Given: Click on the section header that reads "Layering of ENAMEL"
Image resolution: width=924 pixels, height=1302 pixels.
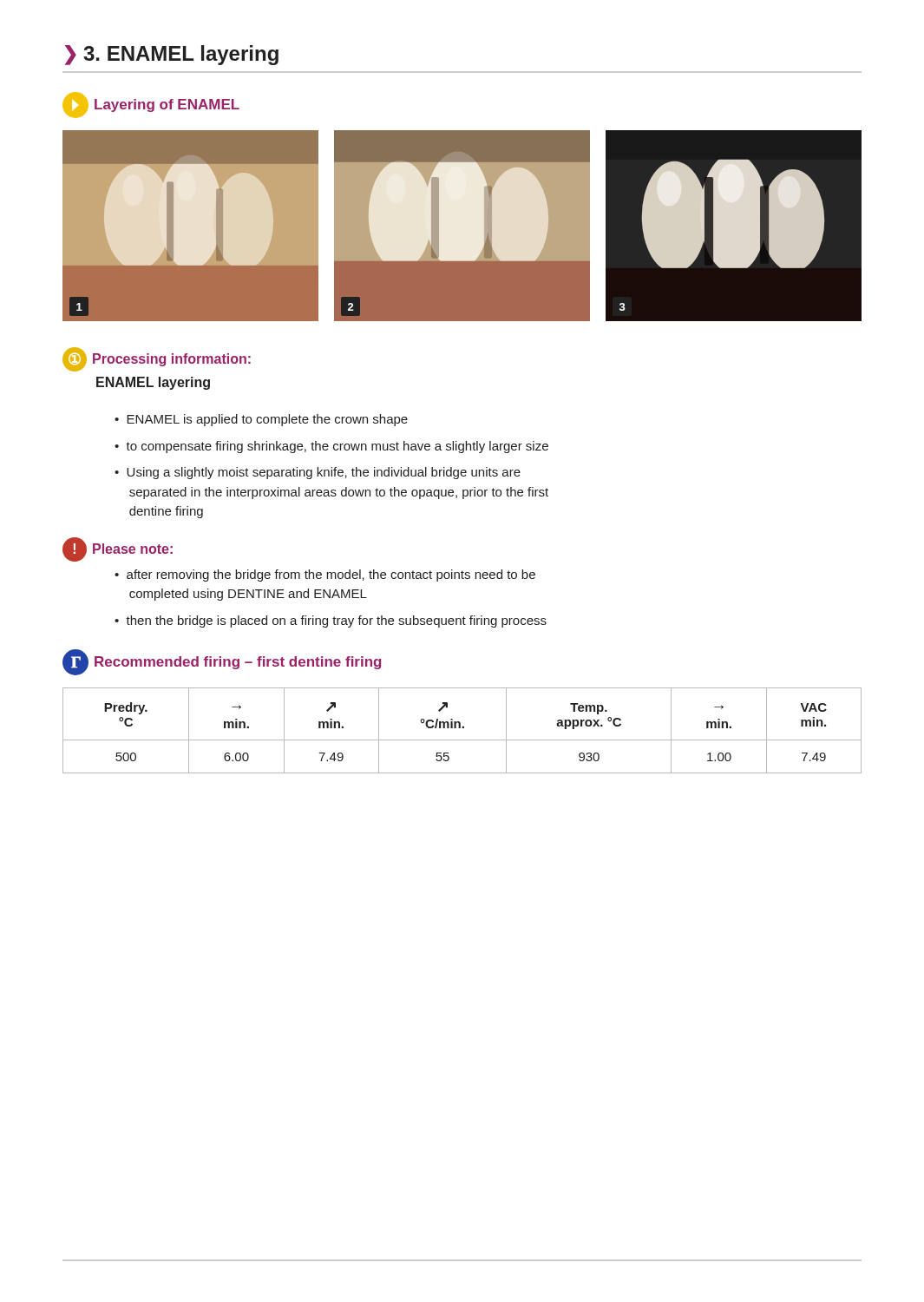Looking at the screenshot, I should click(x=151, y=105).
